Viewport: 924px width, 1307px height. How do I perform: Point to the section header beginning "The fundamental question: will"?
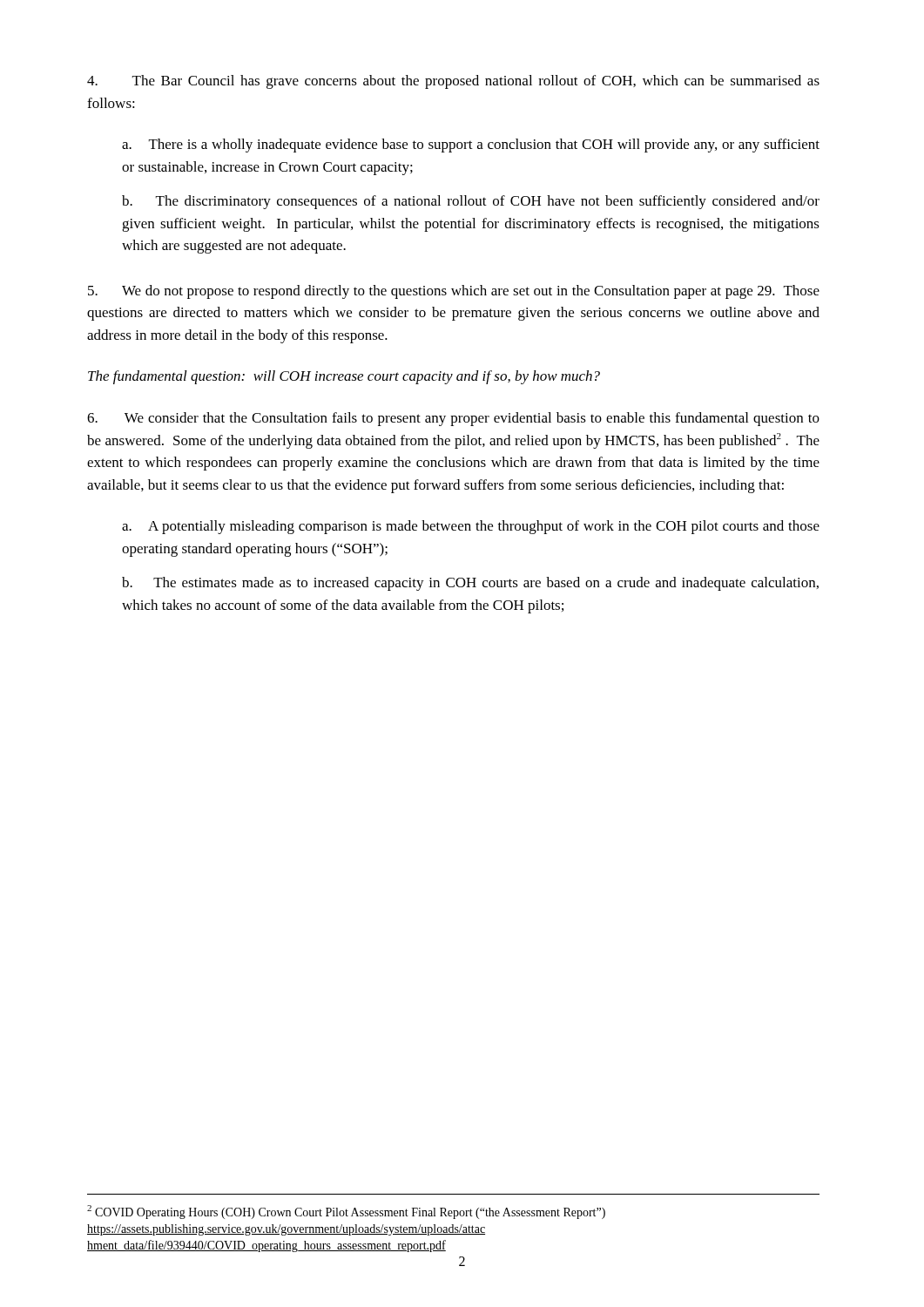344,376
